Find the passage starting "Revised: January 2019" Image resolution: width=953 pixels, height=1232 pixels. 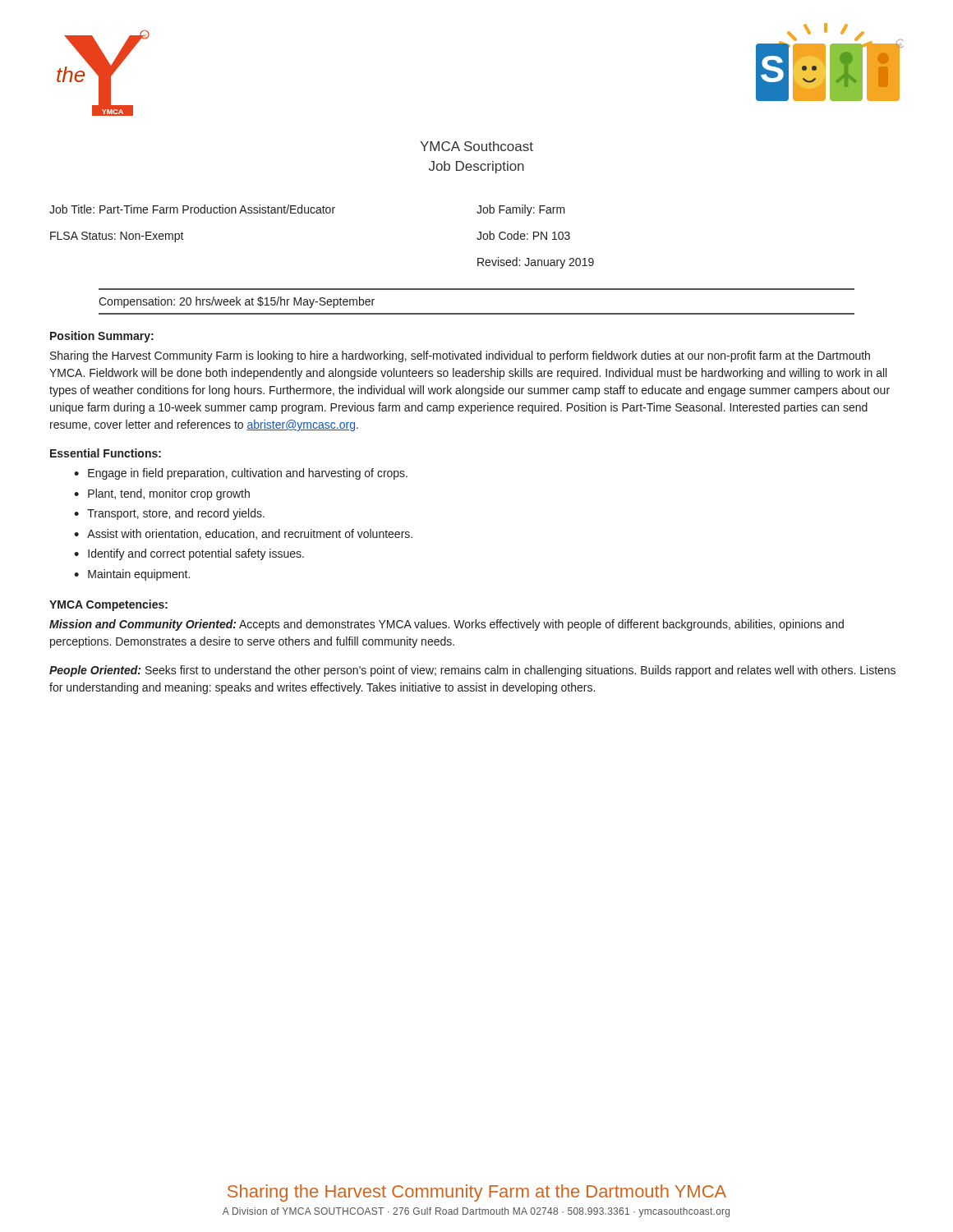click(x=535, y=262)
